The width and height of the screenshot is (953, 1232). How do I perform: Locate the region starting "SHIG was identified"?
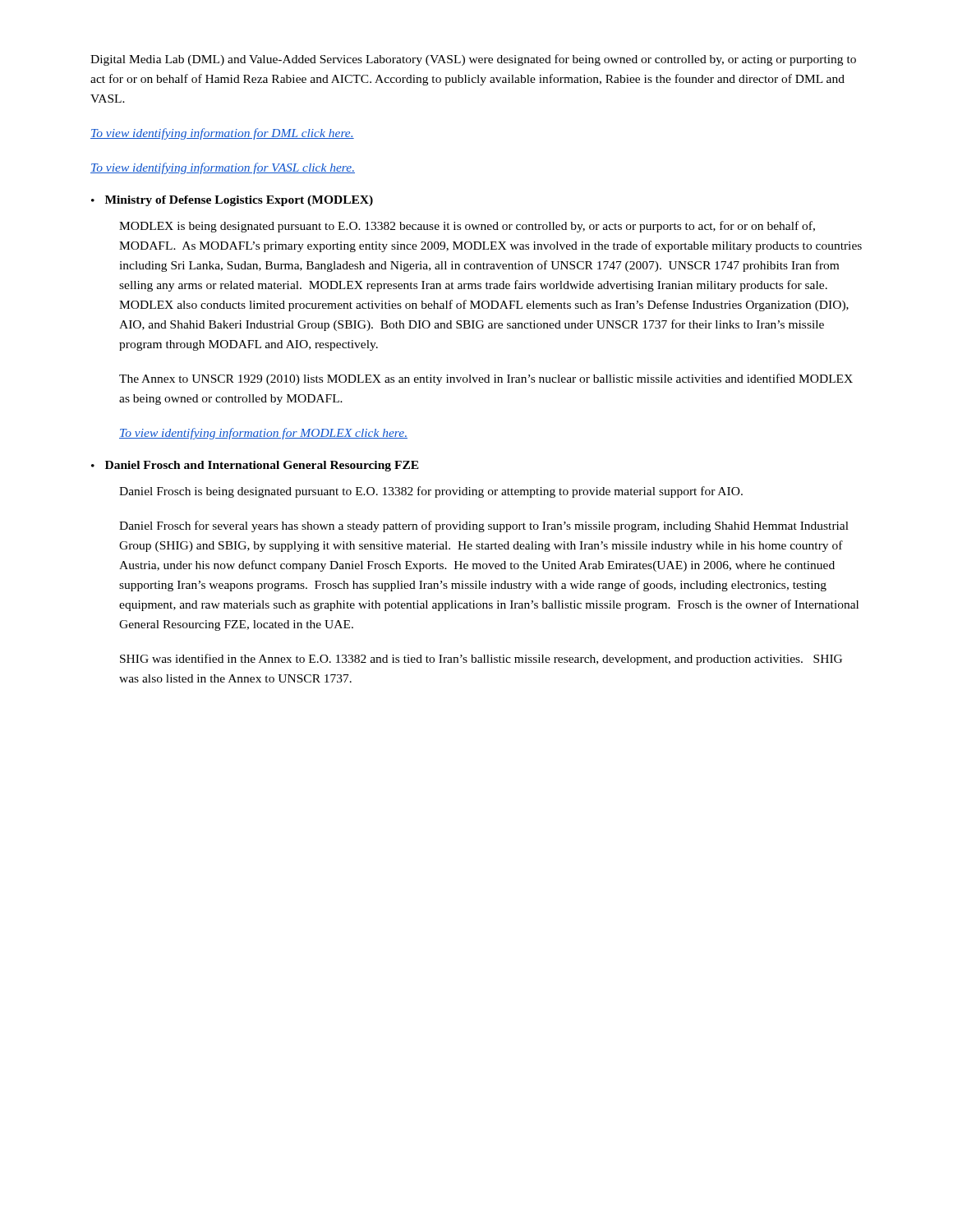coord(481,668)
